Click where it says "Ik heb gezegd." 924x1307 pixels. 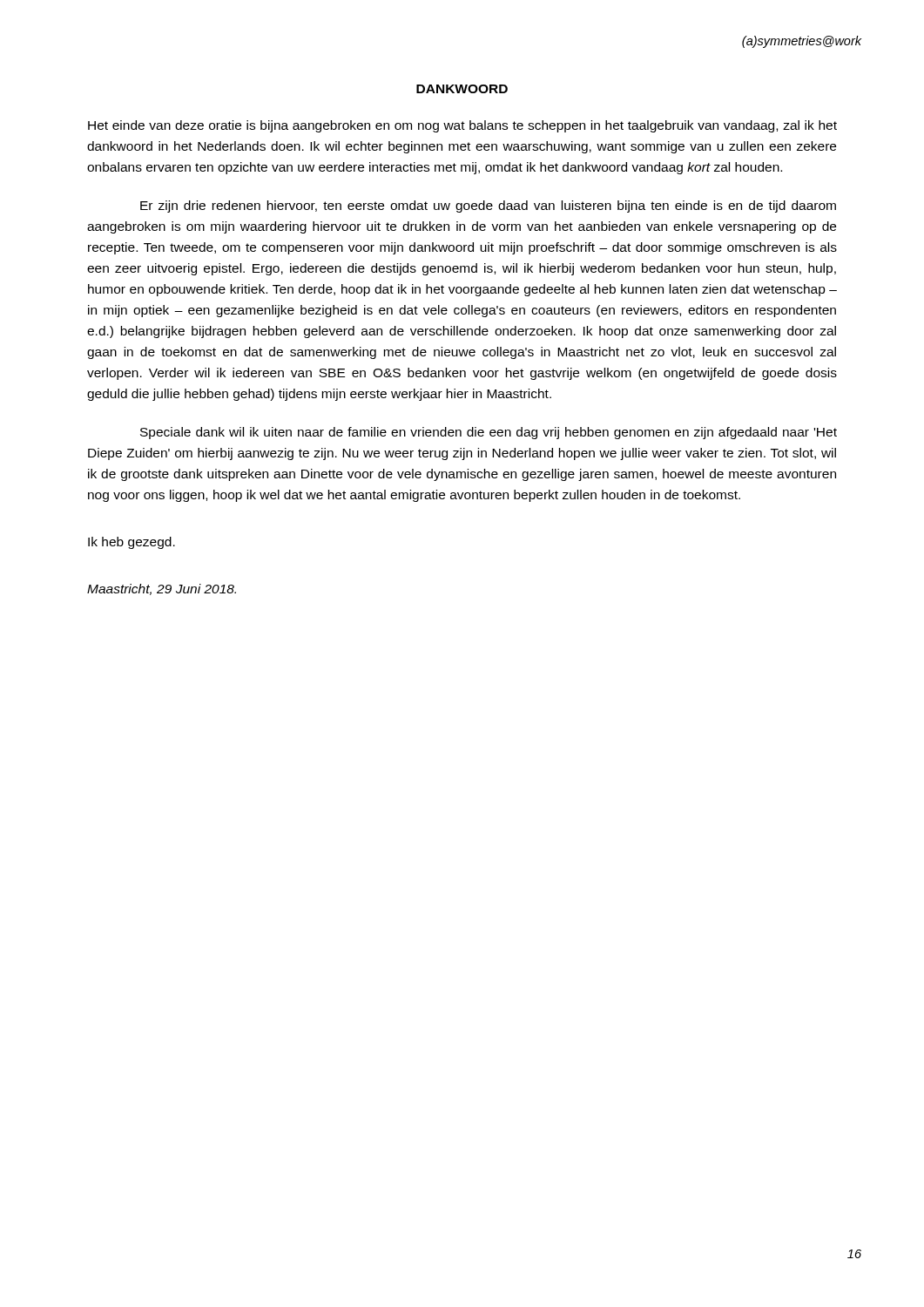(x=131, y=542)
